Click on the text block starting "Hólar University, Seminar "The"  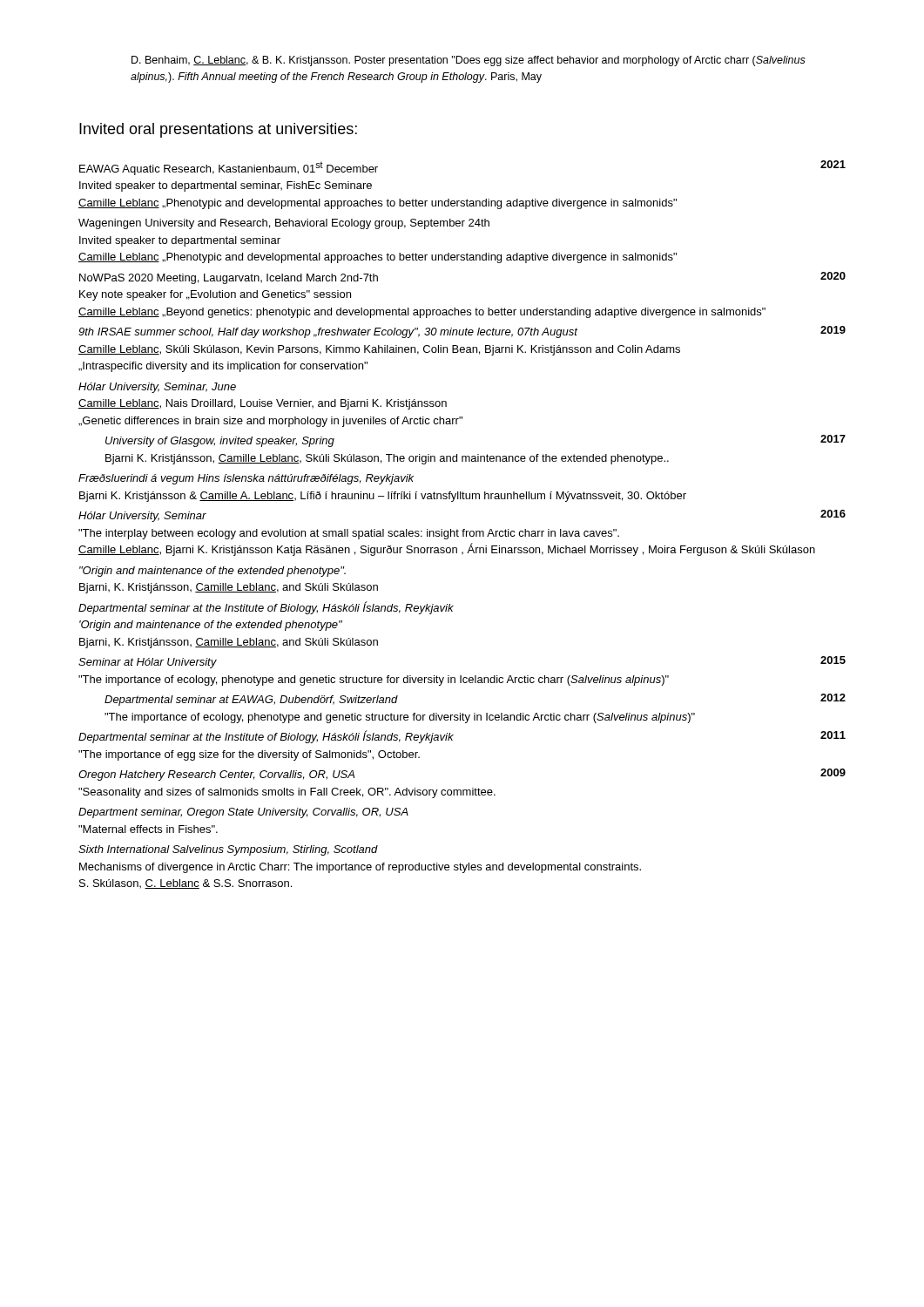point(447,533)
